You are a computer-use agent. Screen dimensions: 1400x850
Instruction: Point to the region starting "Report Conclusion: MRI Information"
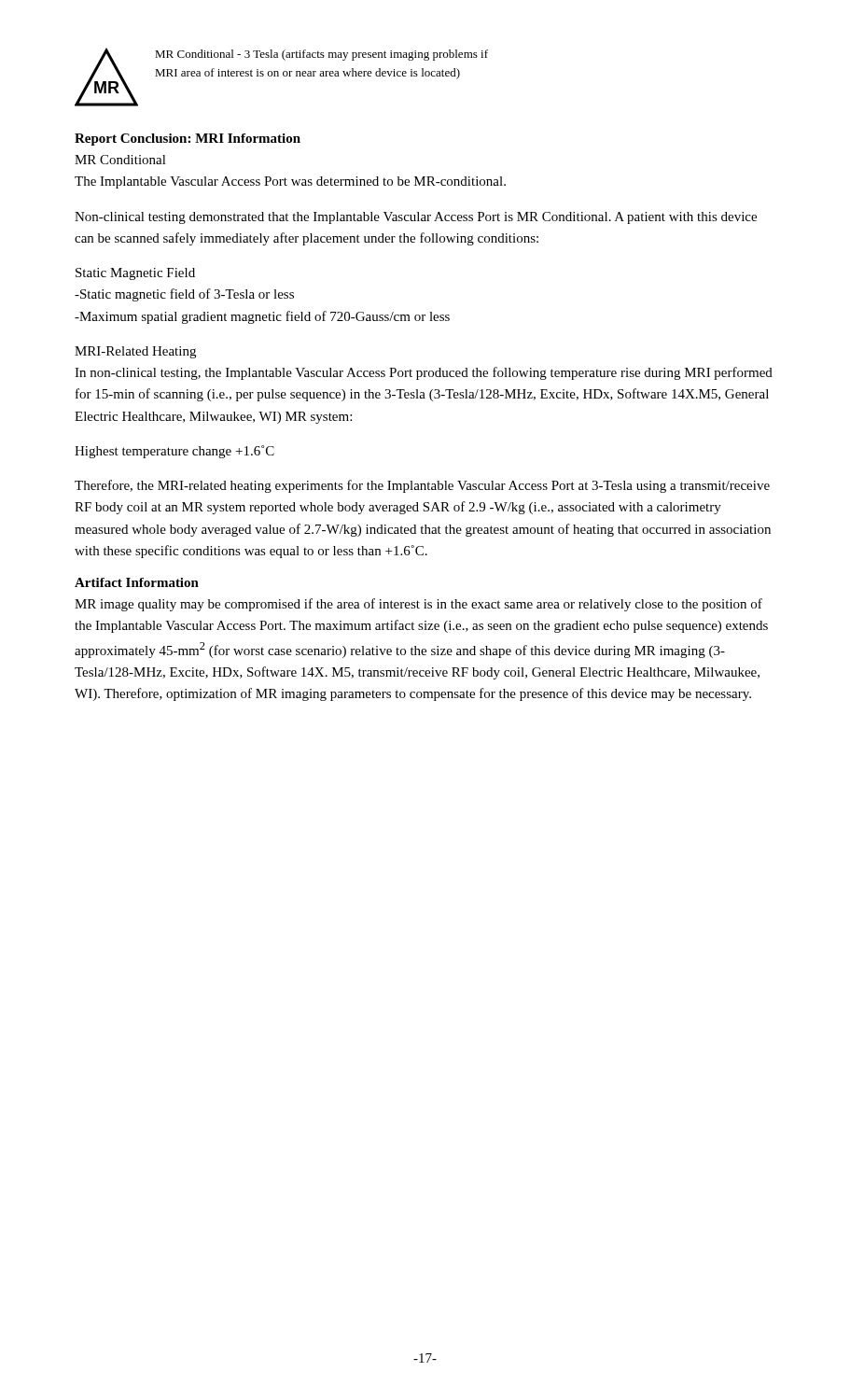pyautogui.click(x=188, y=138)
